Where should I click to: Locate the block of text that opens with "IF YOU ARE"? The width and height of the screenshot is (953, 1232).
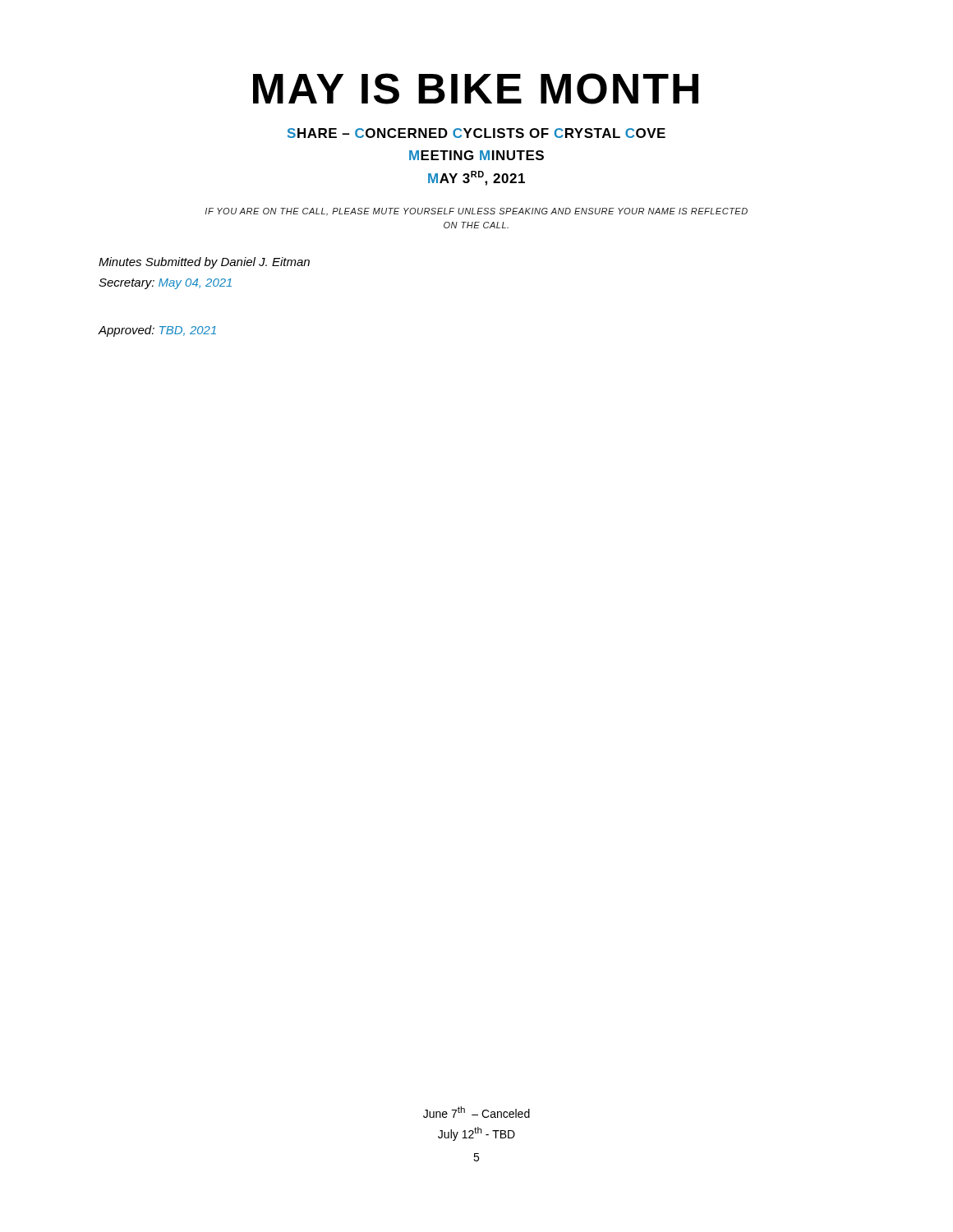476,218
